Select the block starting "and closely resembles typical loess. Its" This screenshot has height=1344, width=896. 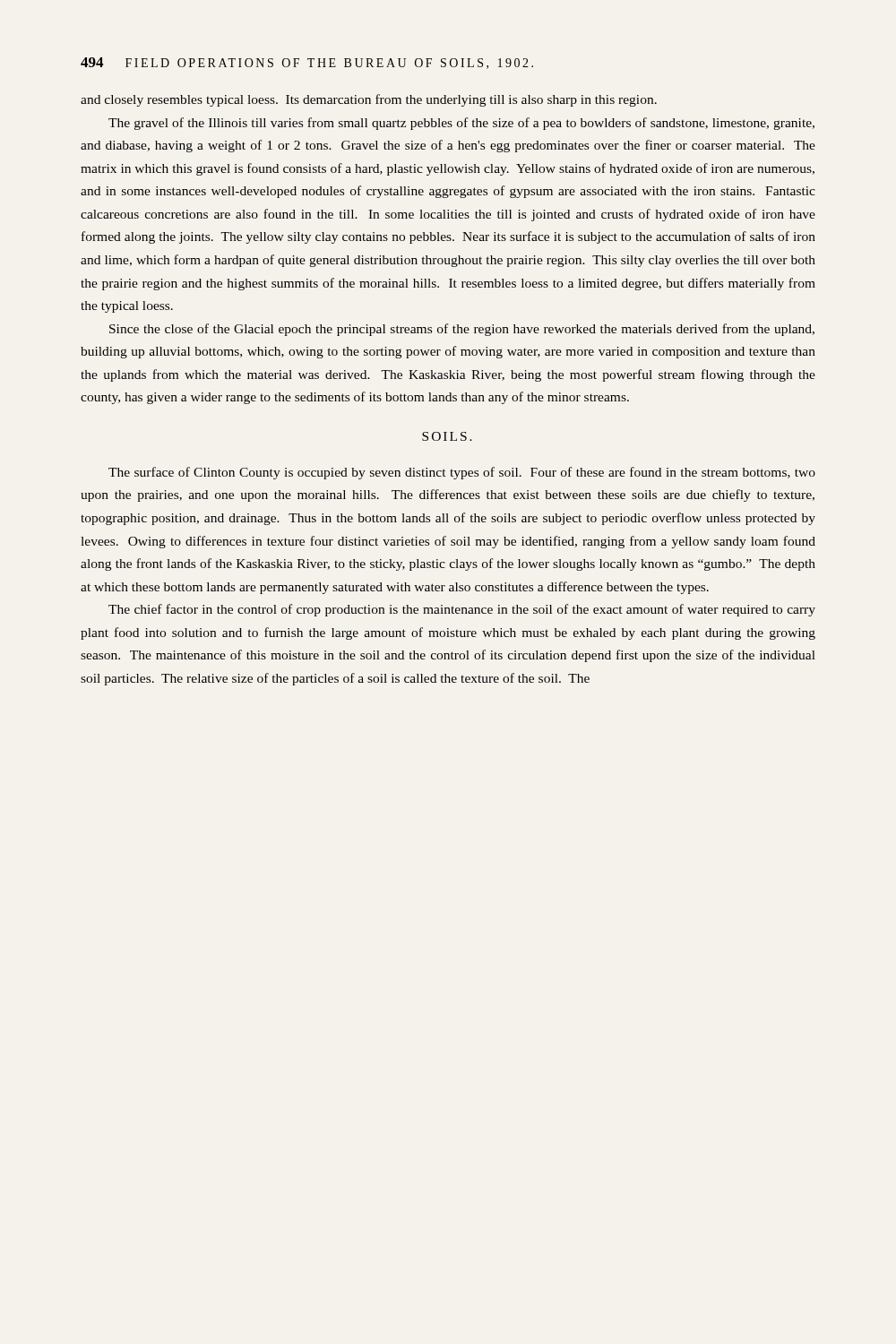click(448, 248)
